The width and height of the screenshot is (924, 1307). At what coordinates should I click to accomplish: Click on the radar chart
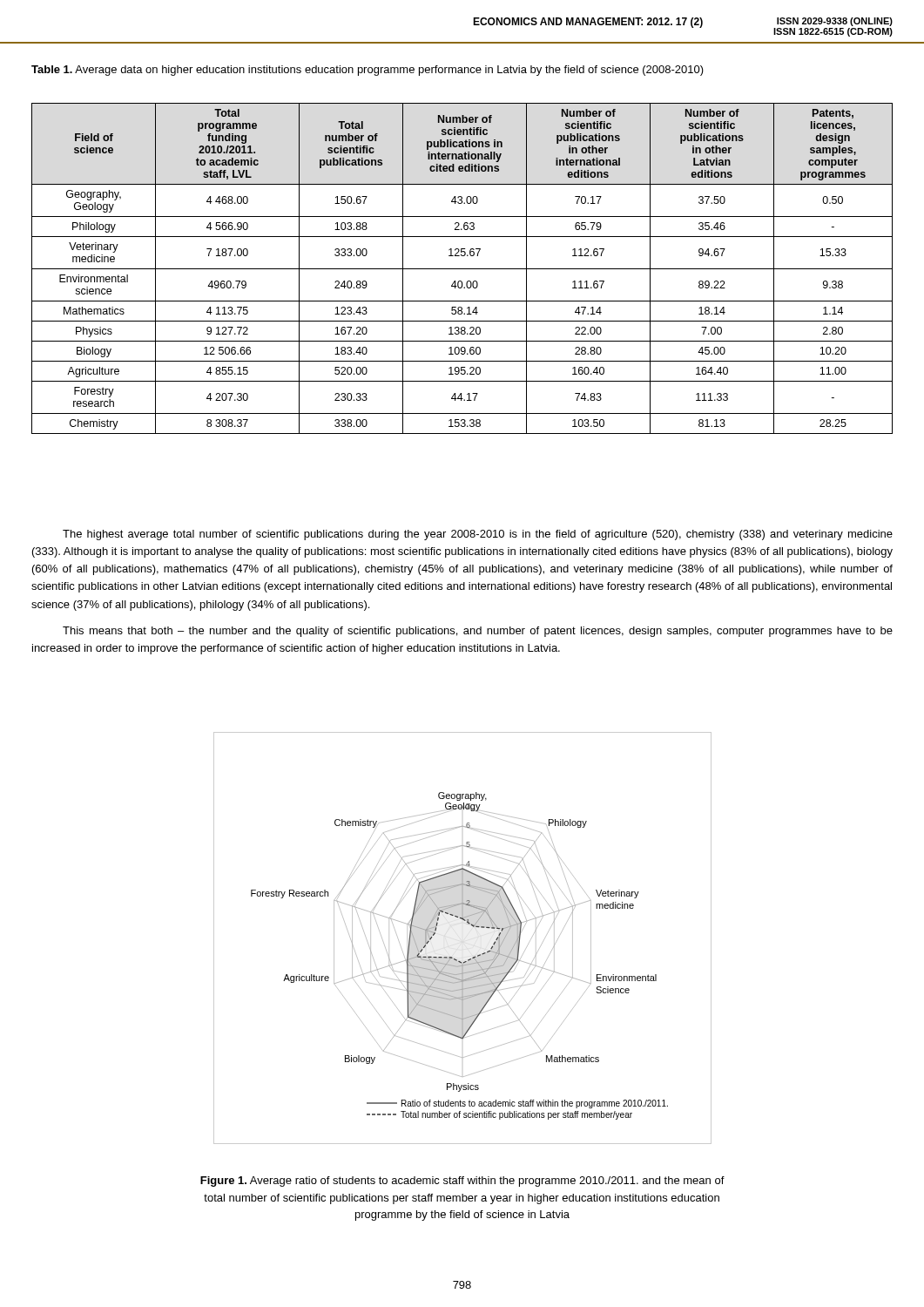[462, 938]
